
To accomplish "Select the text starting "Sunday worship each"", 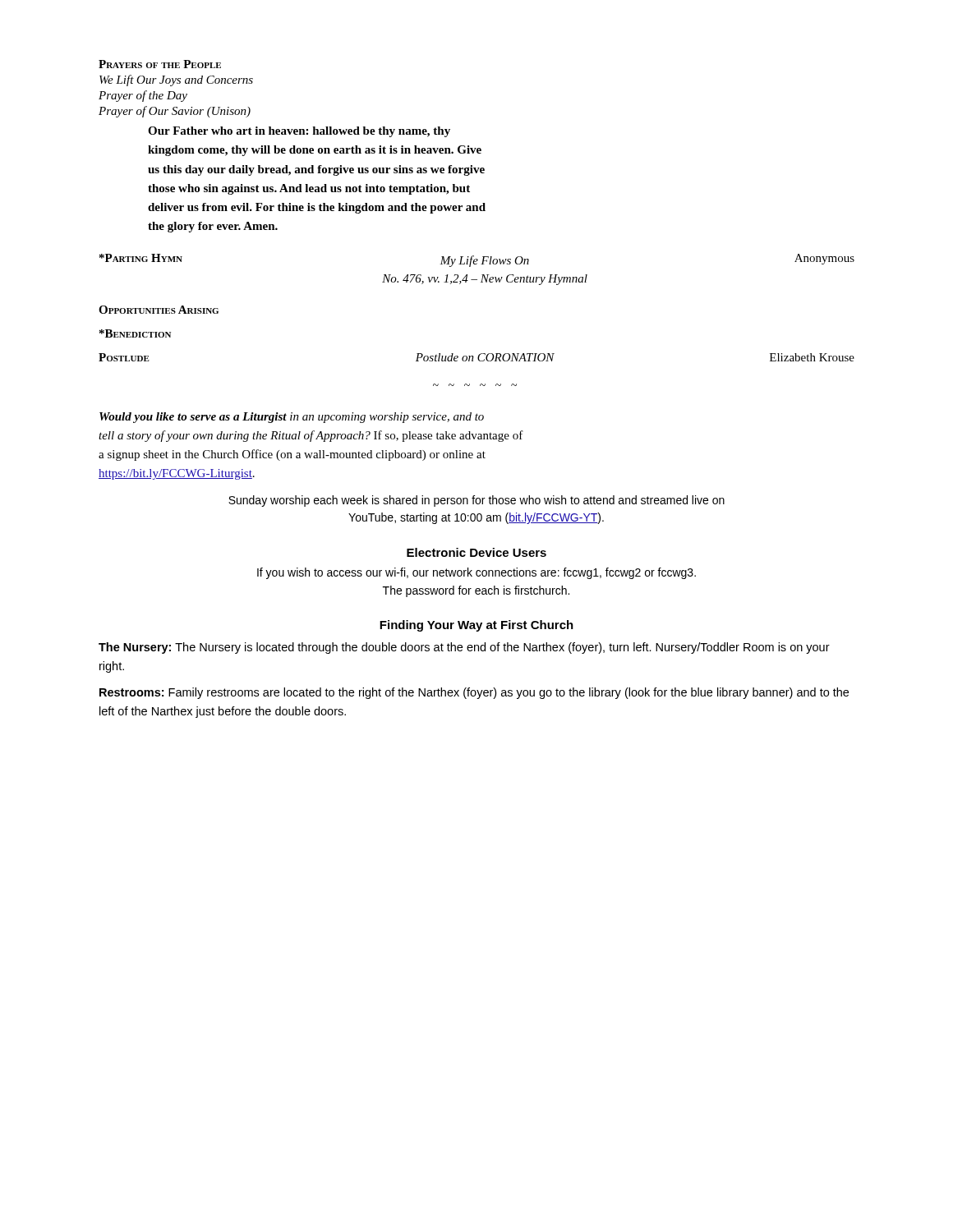I will click(x=476, y=509).
